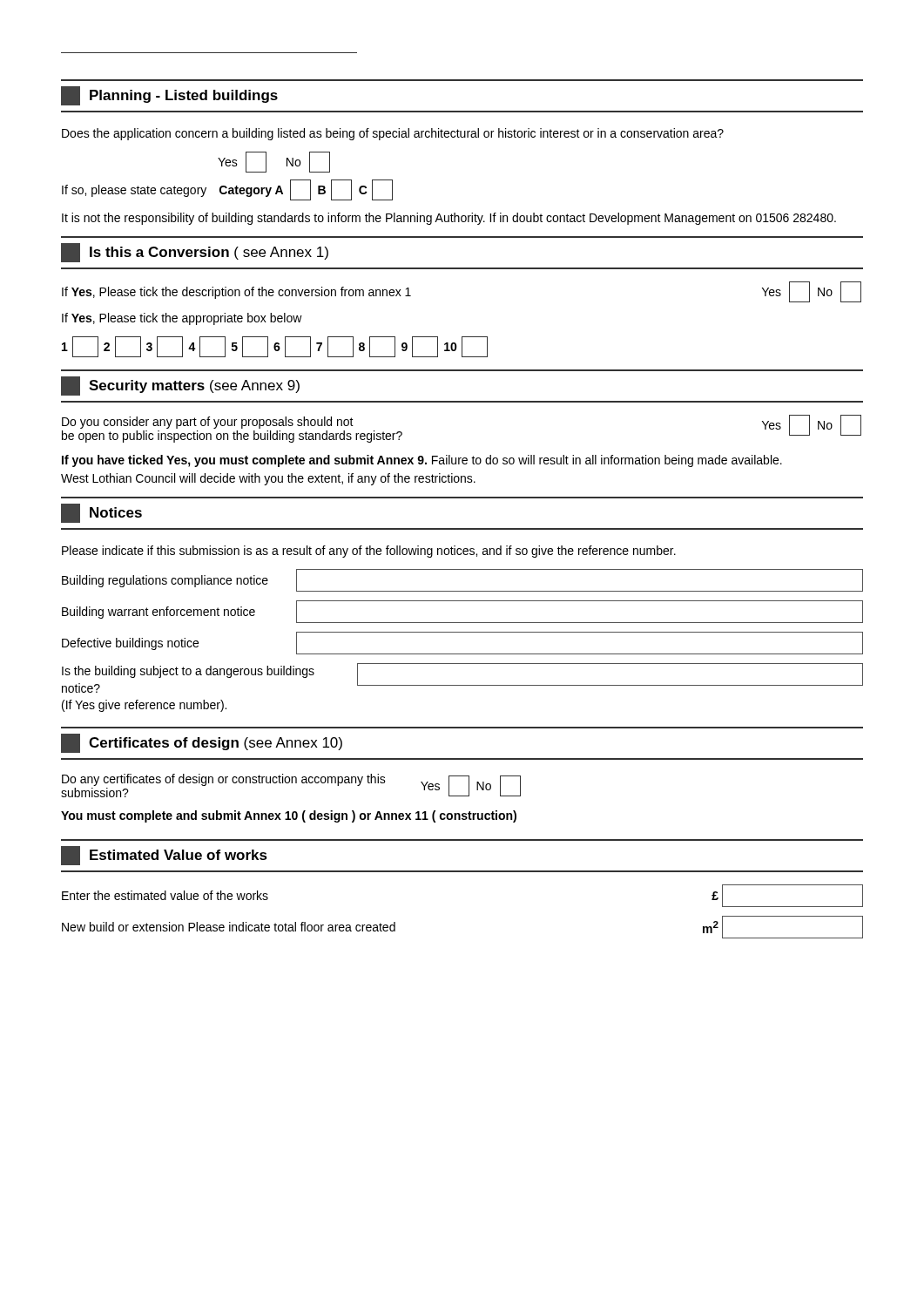Point to the element starting "New build or extension Please indicate total"
This screenshot has height=1307, width=924.
pyautogui.click(x=229, y=927)
